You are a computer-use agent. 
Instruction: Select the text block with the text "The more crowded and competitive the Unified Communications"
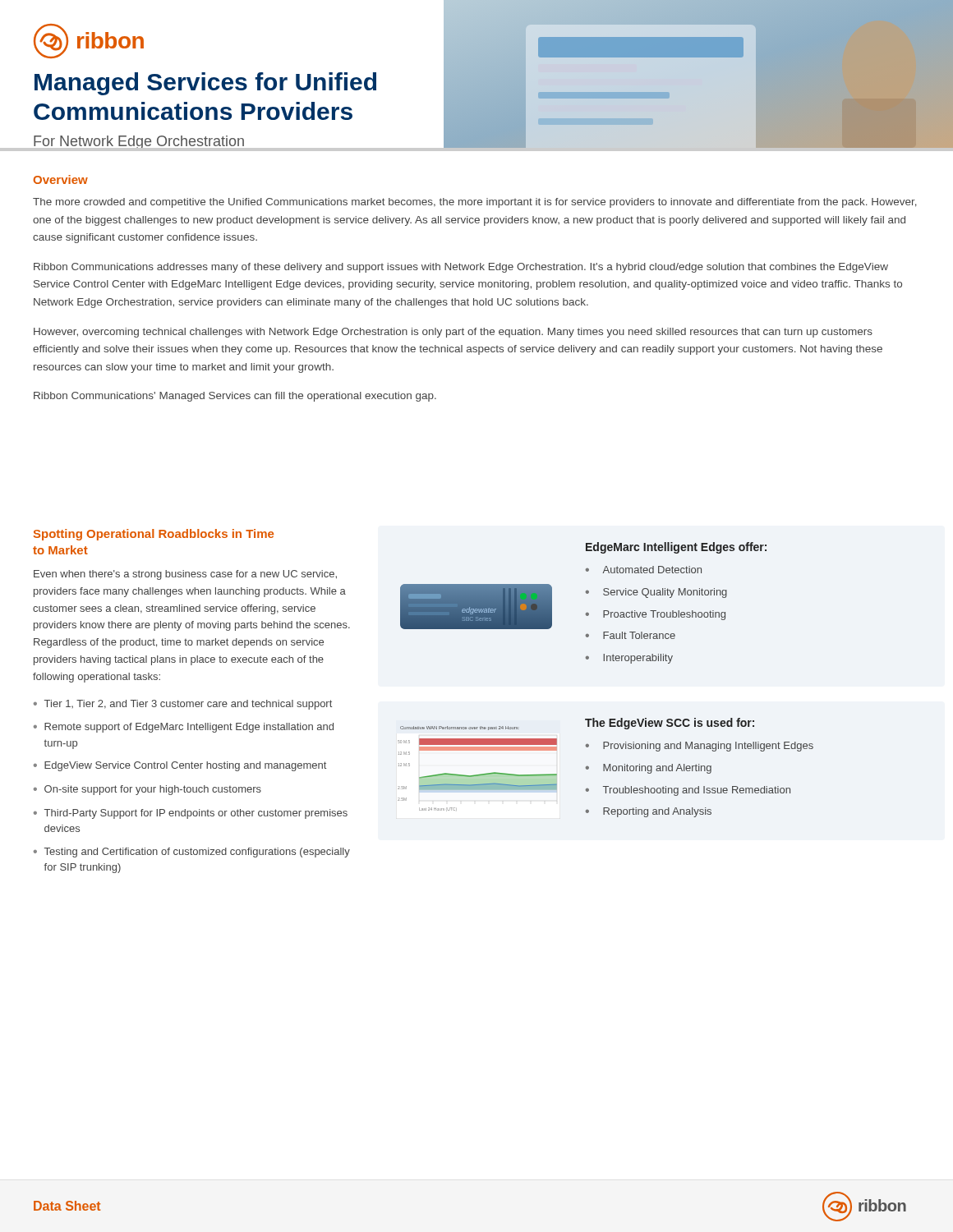475,219
